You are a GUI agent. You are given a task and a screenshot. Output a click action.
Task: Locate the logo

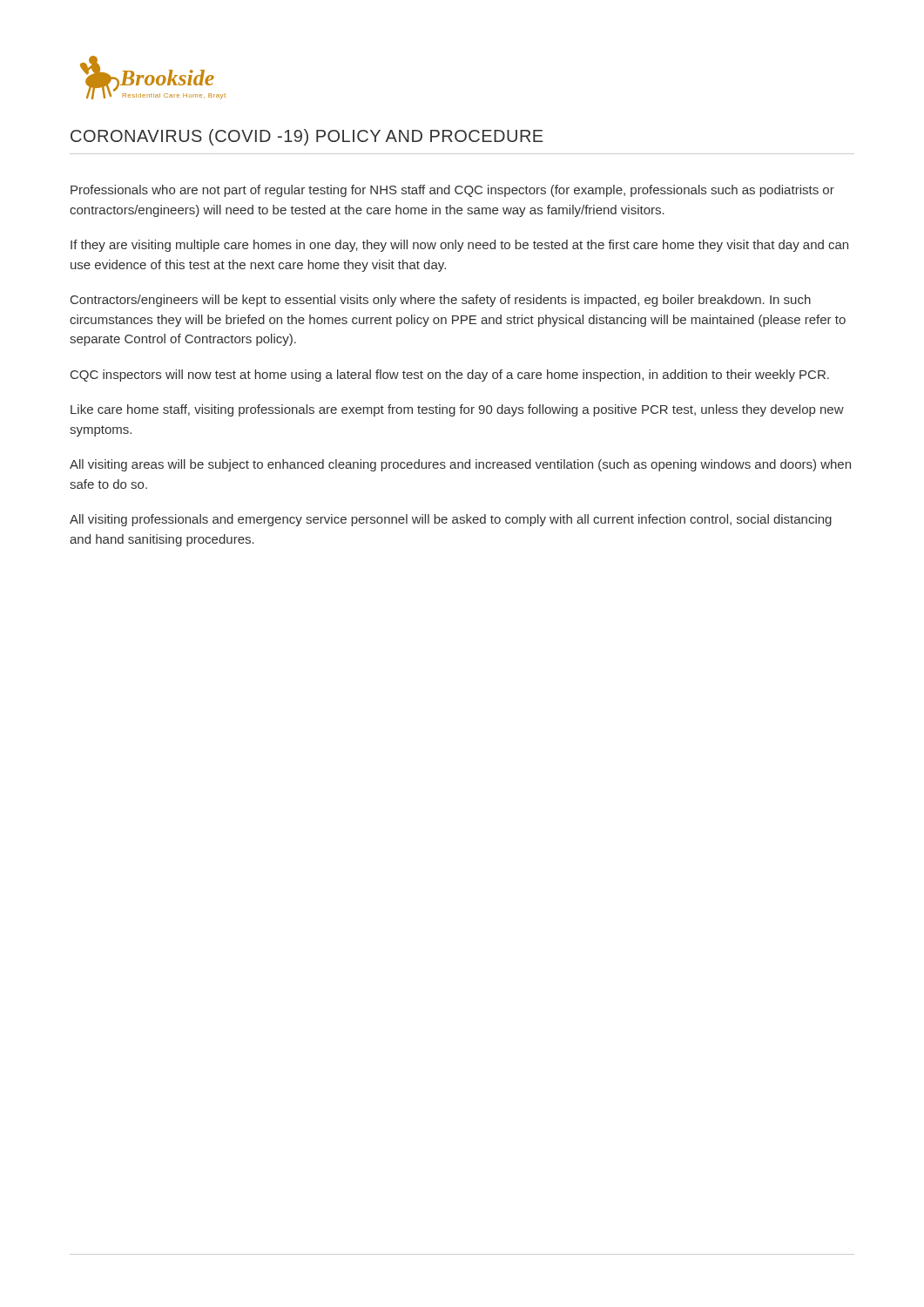tap(462, 85)
